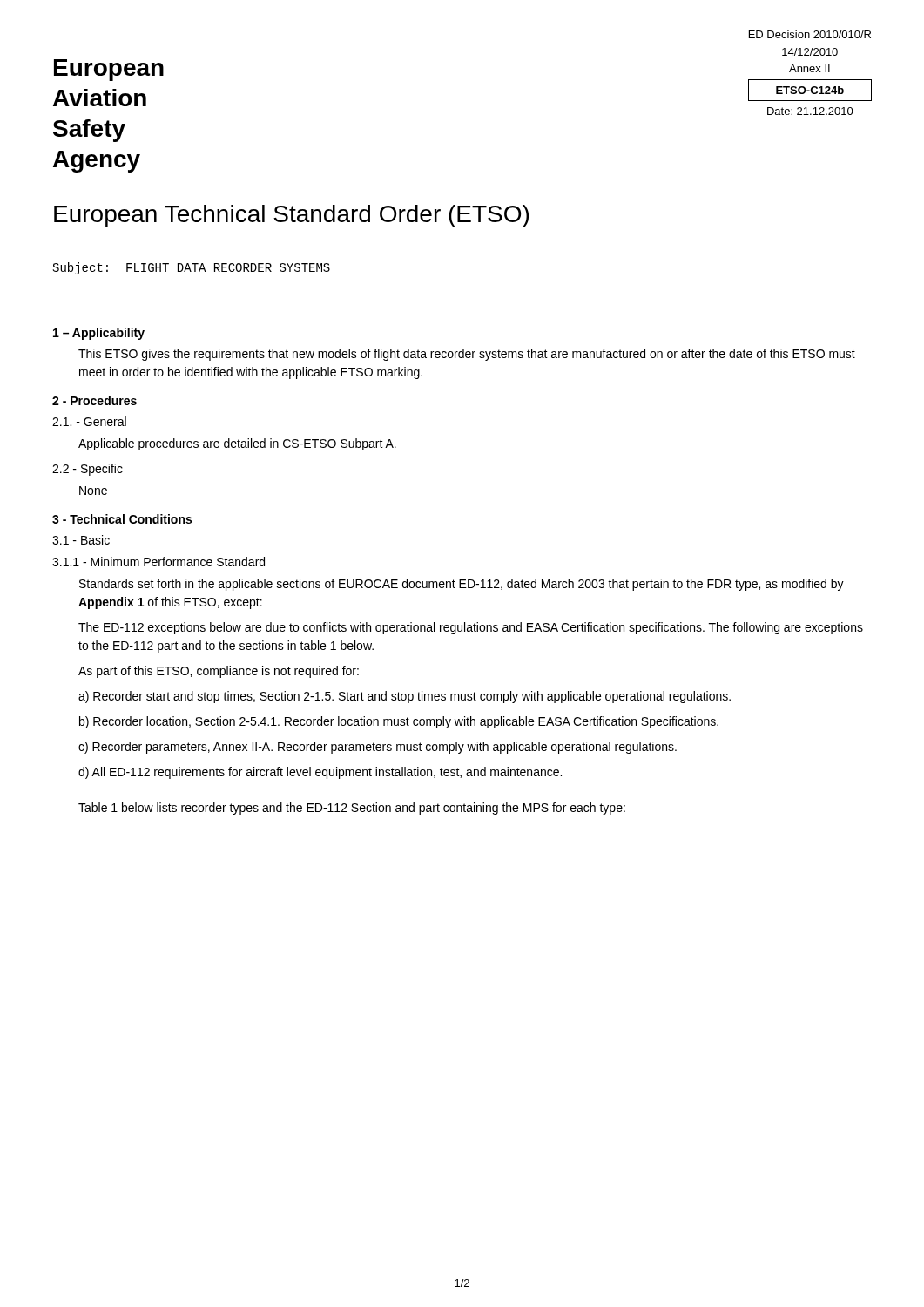This screenshot has width=924, height=1307.
Task: Locate the block of text that opens with "d) All ED-112 requirements"
Action: [321, 772]
